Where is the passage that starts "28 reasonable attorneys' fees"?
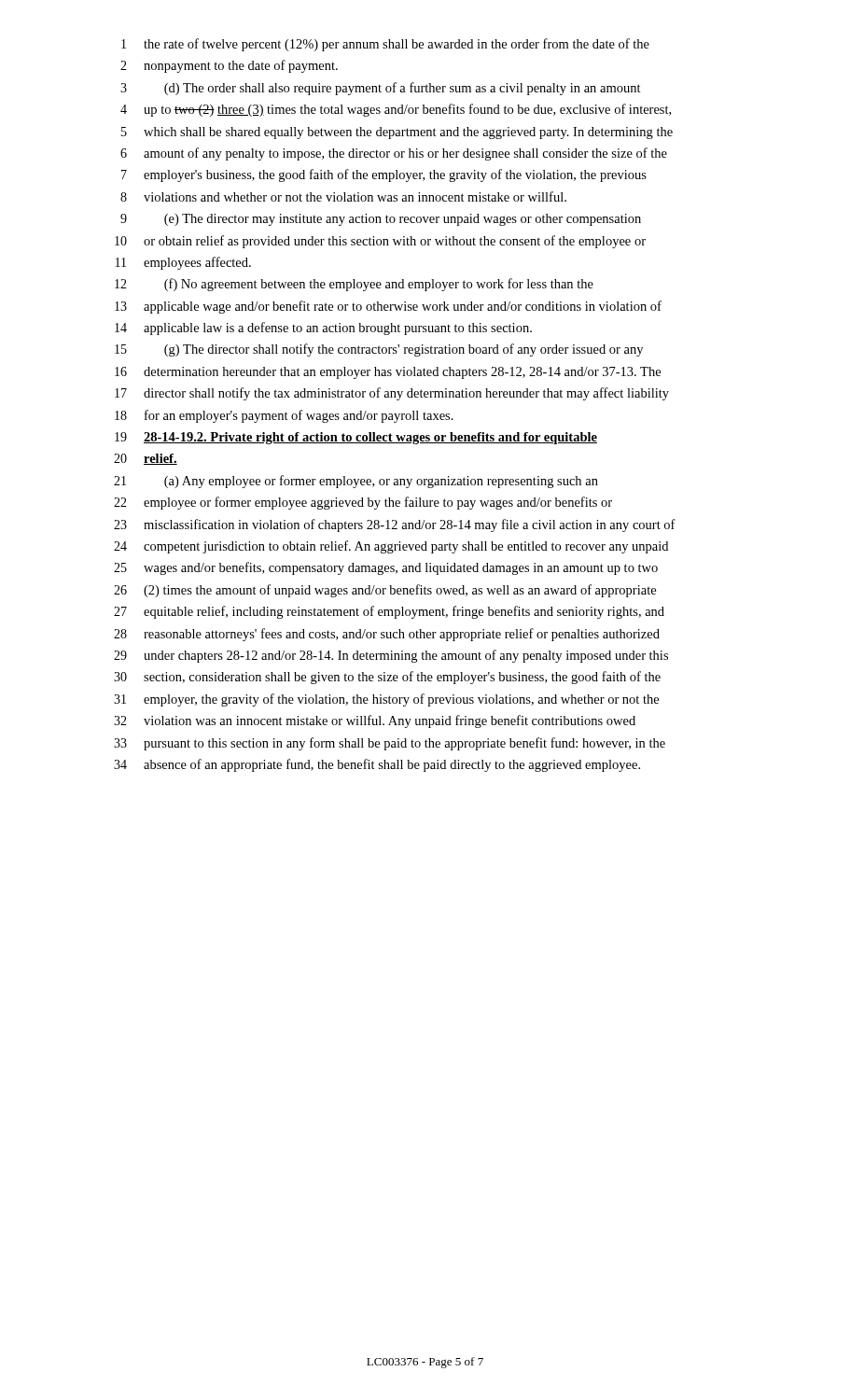 click(x=442, y=634)
